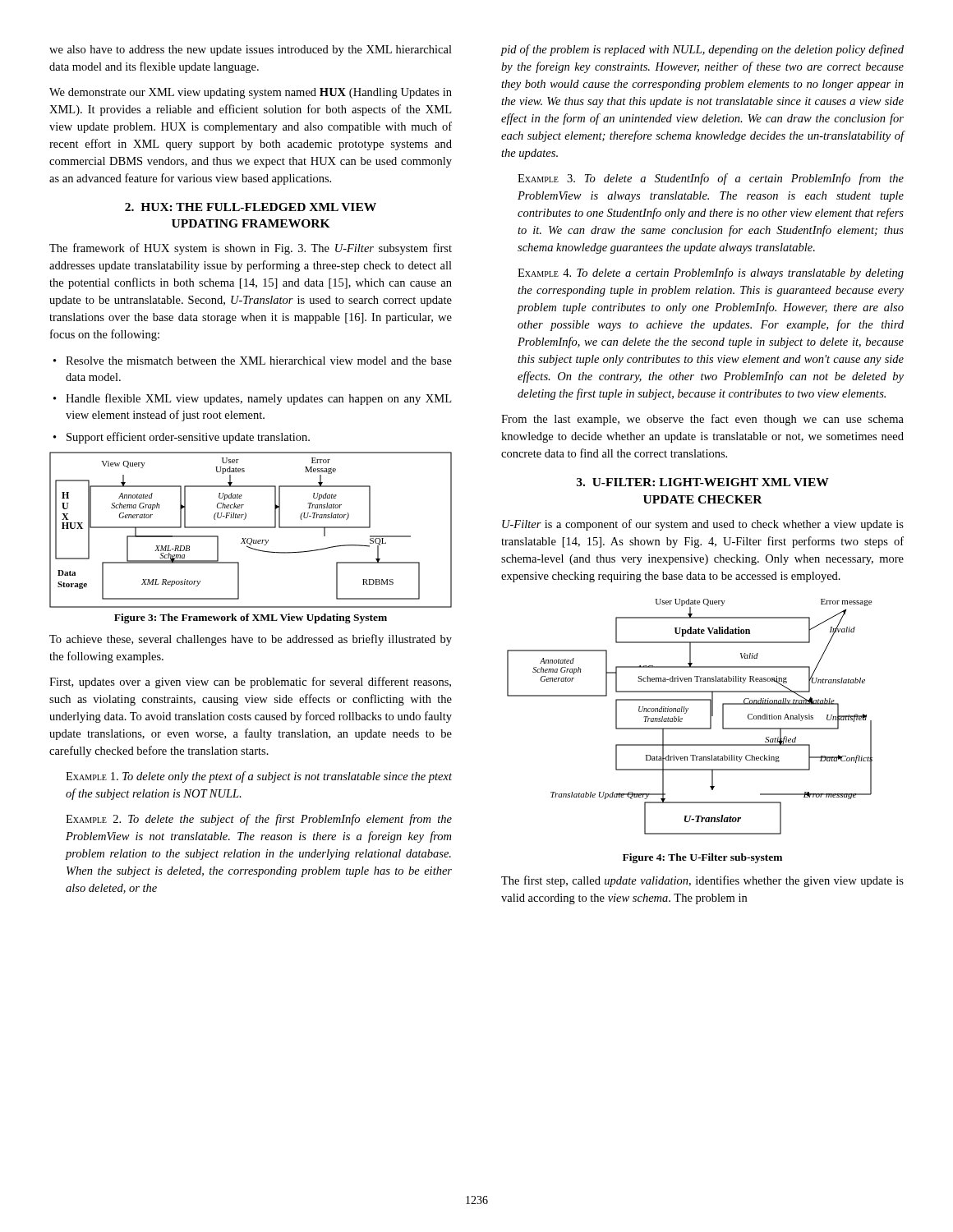Locate the text block containing "We demonstrate our XML view updating system named"
This screenshot has height=1232, width=953.
[251, 136]
